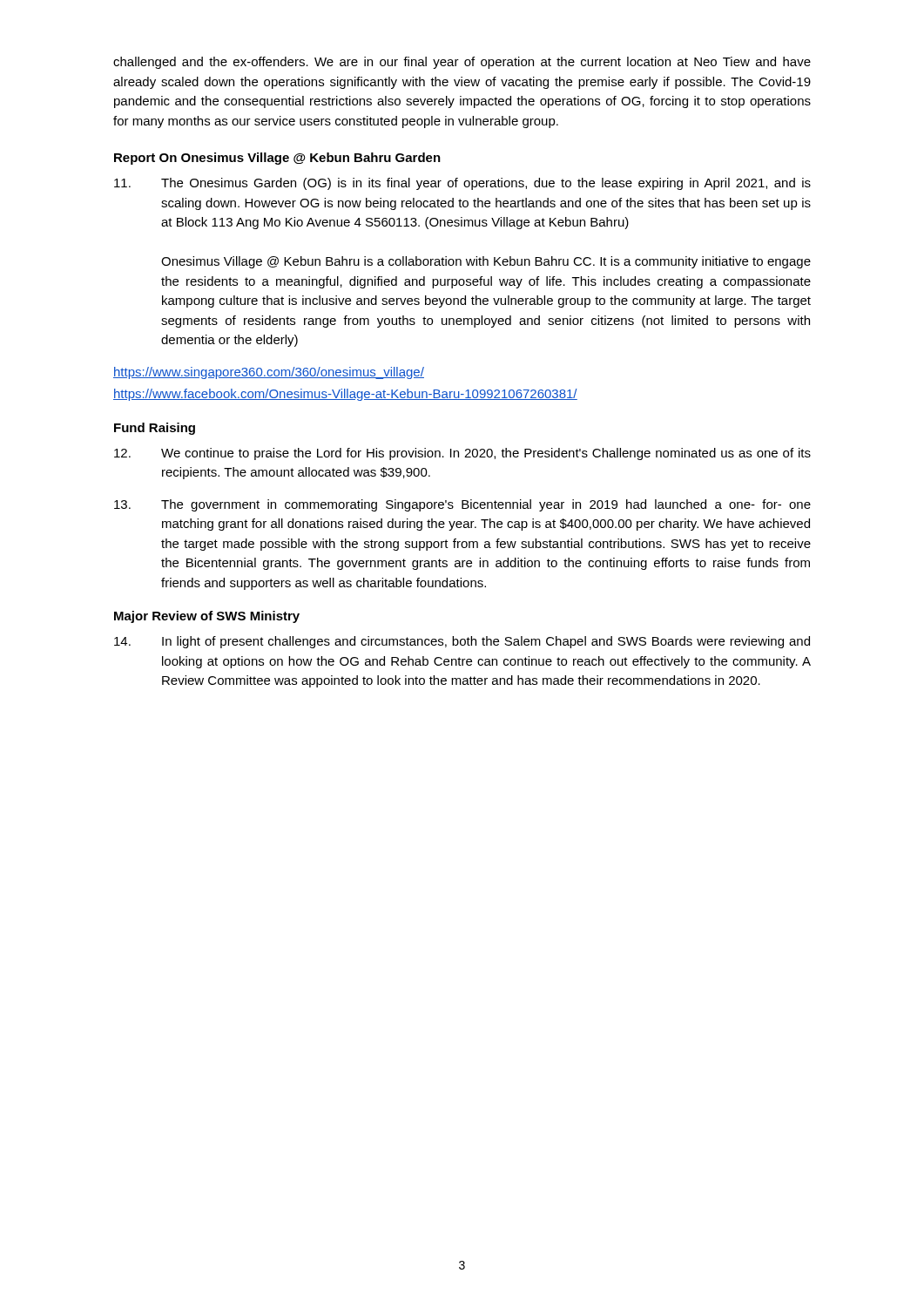Point to the block beginning "14. In light"

tap(462, 661)
